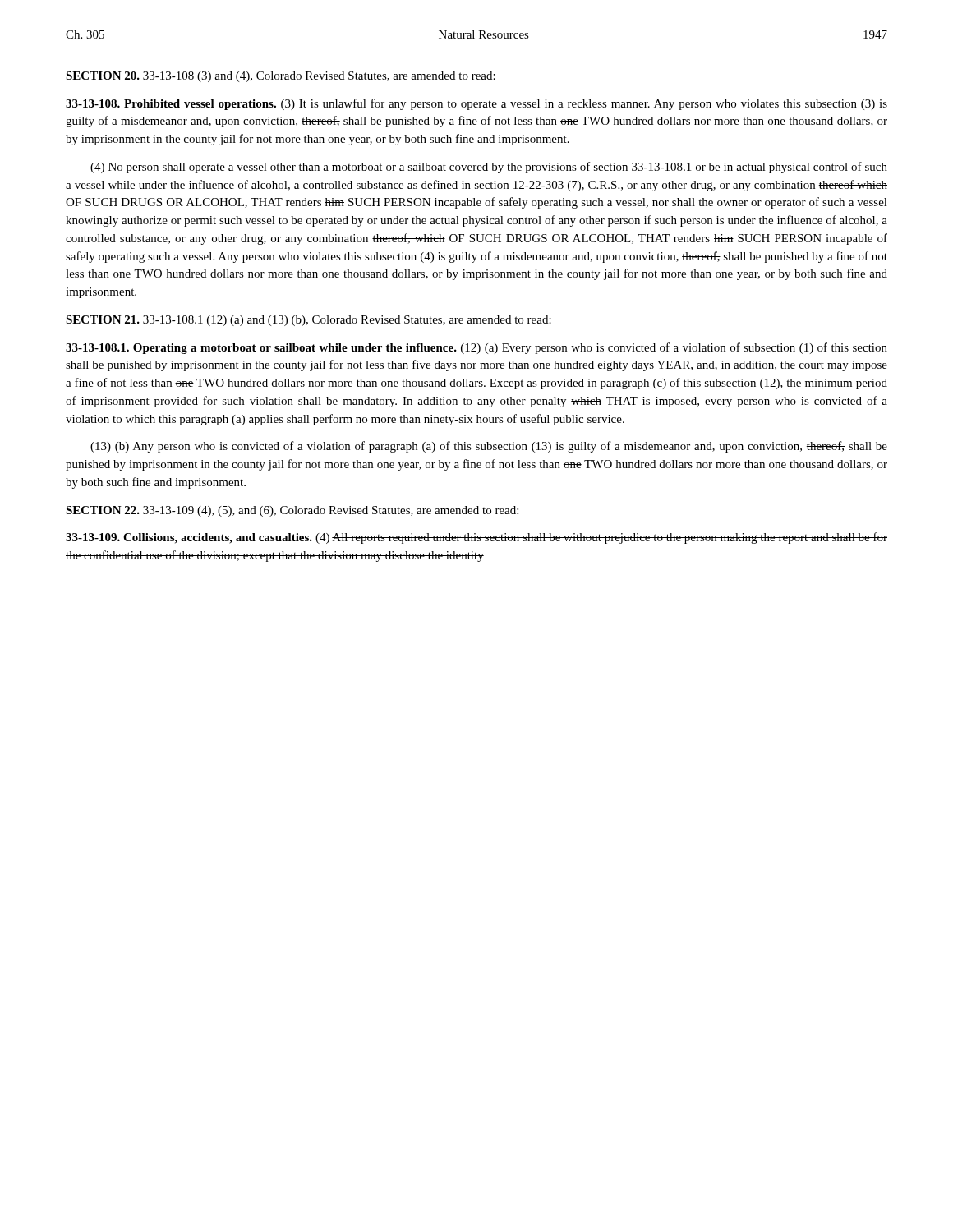Locate the text block that reads "33-13-109. Collisions, accidents,"
The width and height of the screenshot is (953, 1232).
tap(476, 546)
